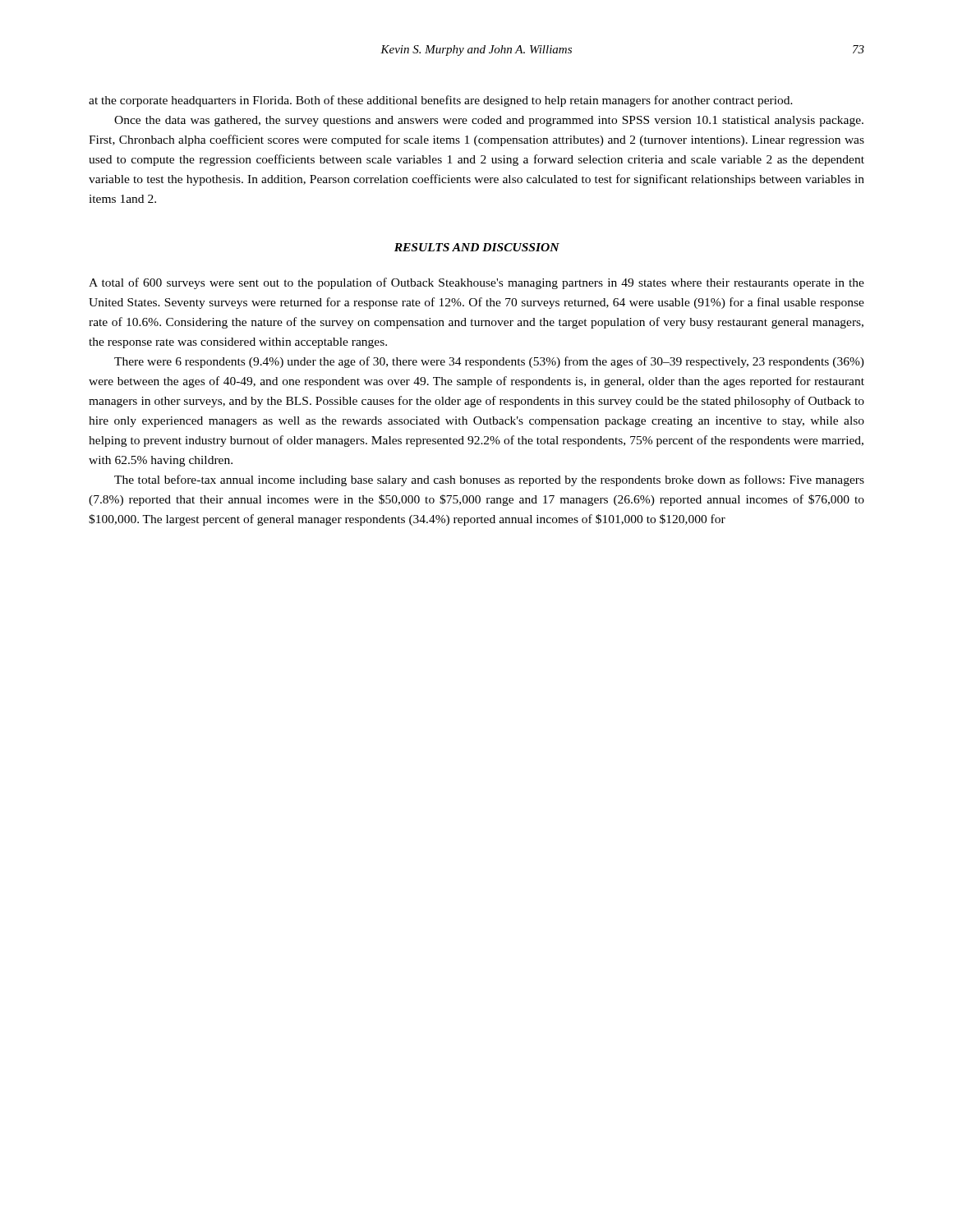Locate the element starting "at the corporate headquarters in Florida."

(476, 150)
